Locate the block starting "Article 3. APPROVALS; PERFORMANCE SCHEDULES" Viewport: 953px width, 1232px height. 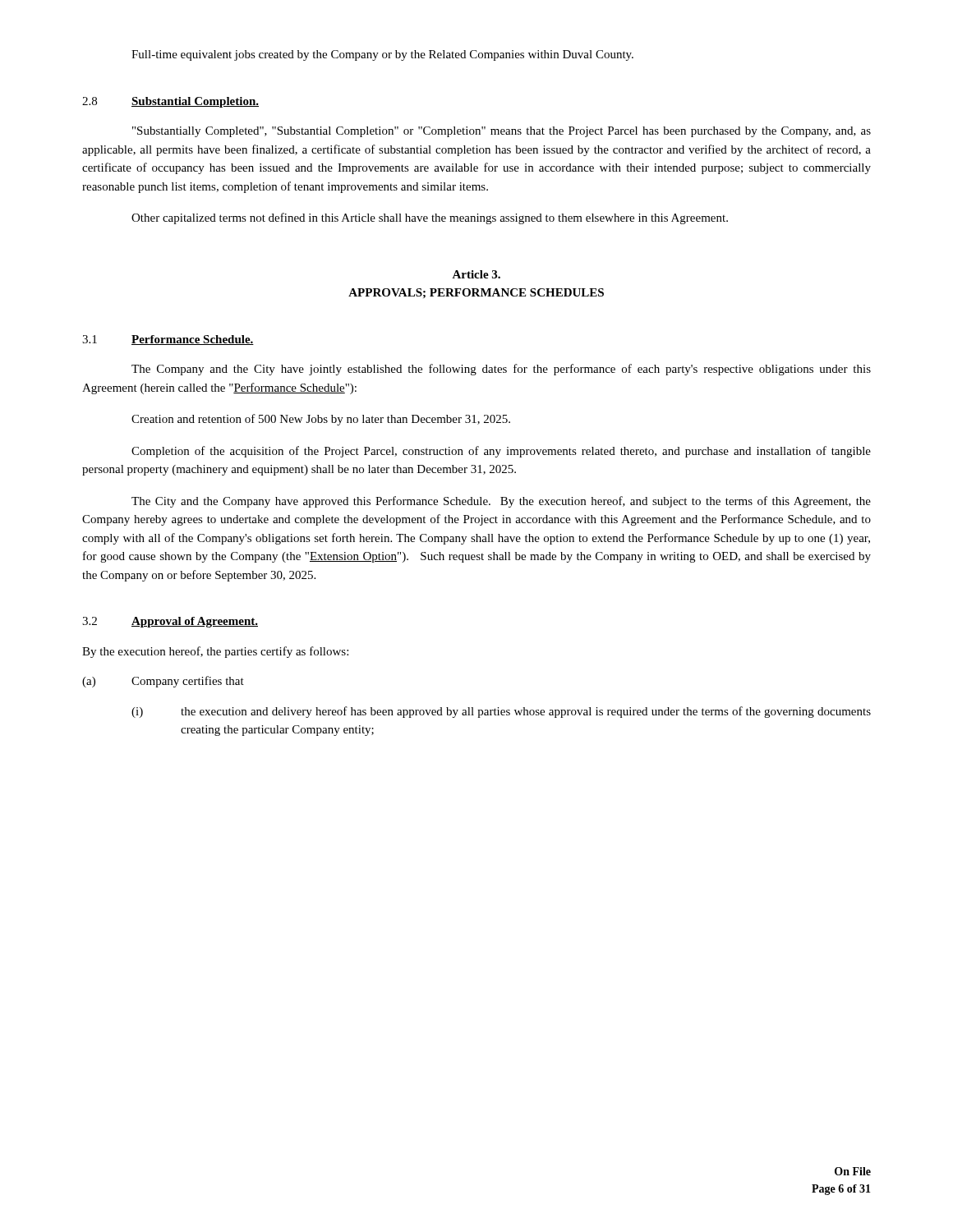tap(476, 283)
